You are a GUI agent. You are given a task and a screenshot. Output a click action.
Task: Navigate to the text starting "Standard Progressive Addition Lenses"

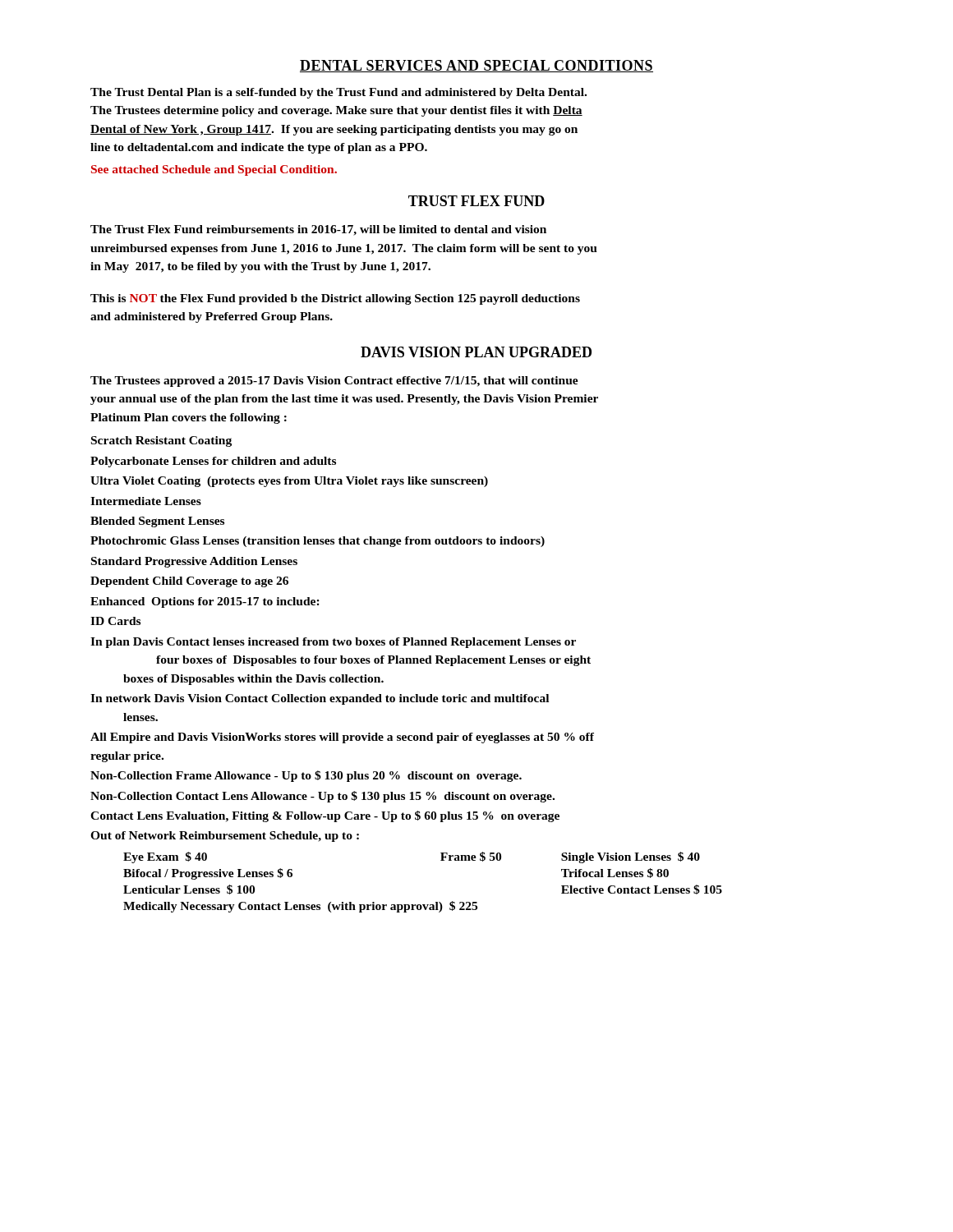[x=194, y=560]
